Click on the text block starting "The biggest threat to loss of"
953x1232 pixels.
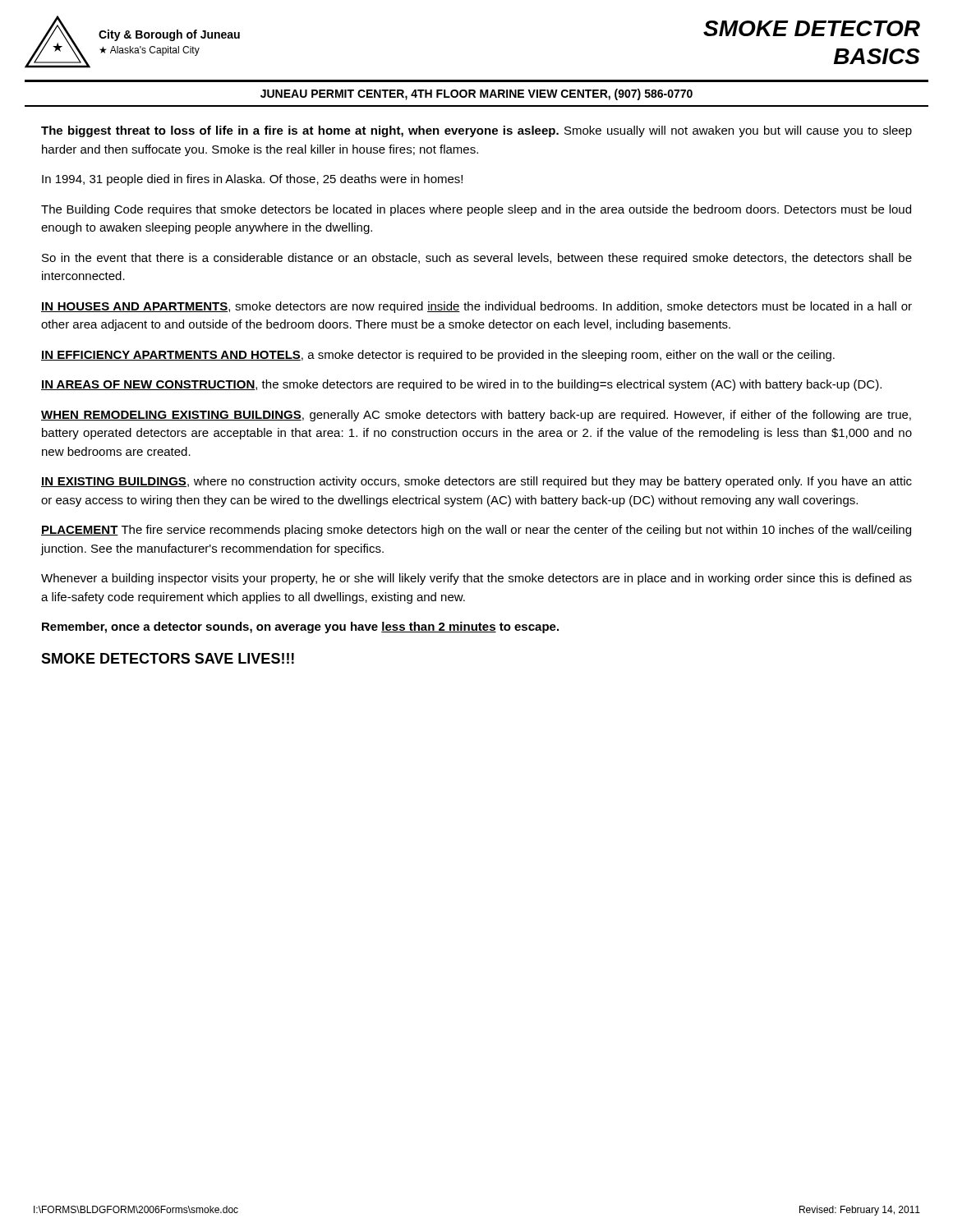click(x=476, y=140)
